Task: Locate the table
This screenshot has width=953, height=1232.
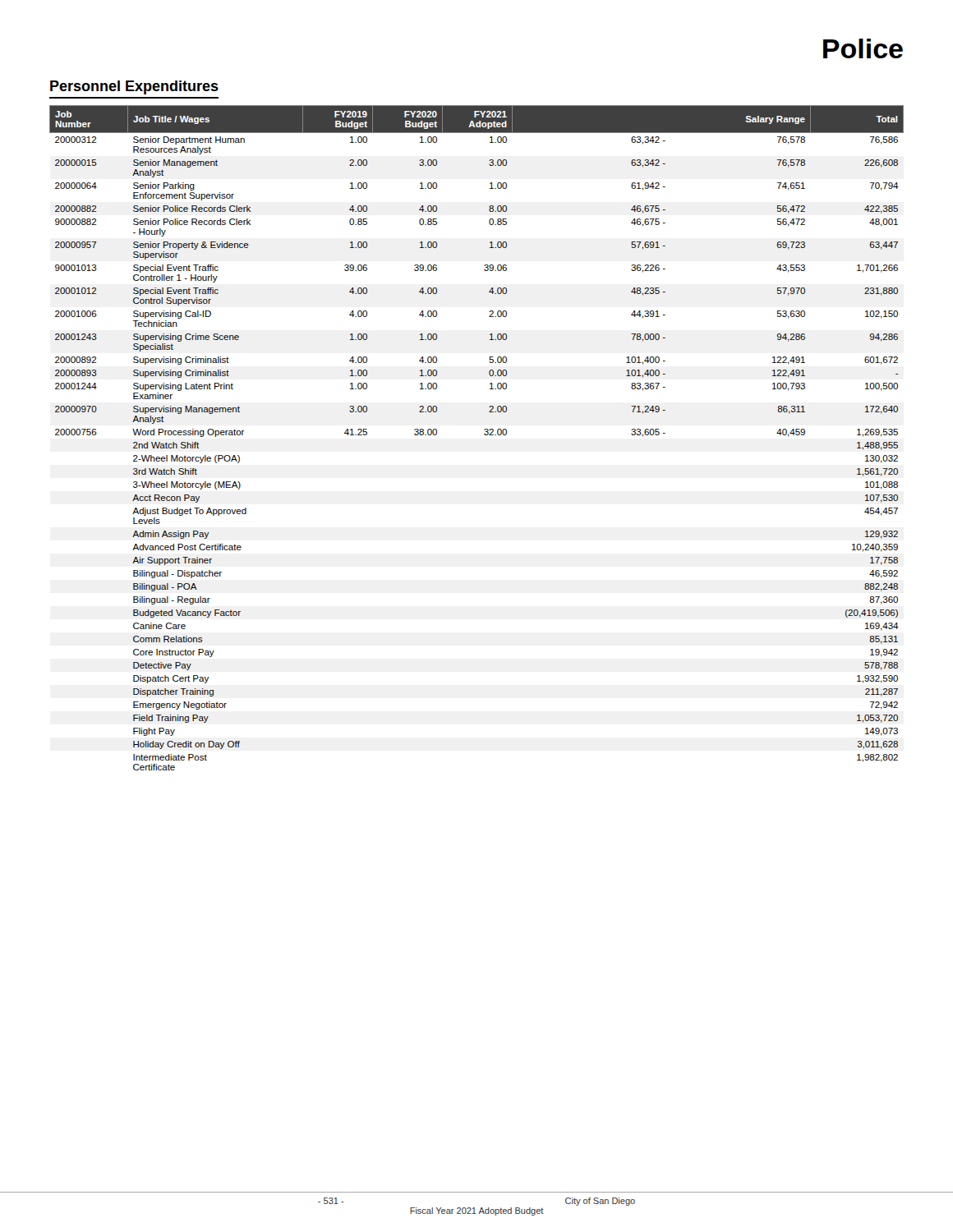Action: pyautogui.click(x=476, y=439)
